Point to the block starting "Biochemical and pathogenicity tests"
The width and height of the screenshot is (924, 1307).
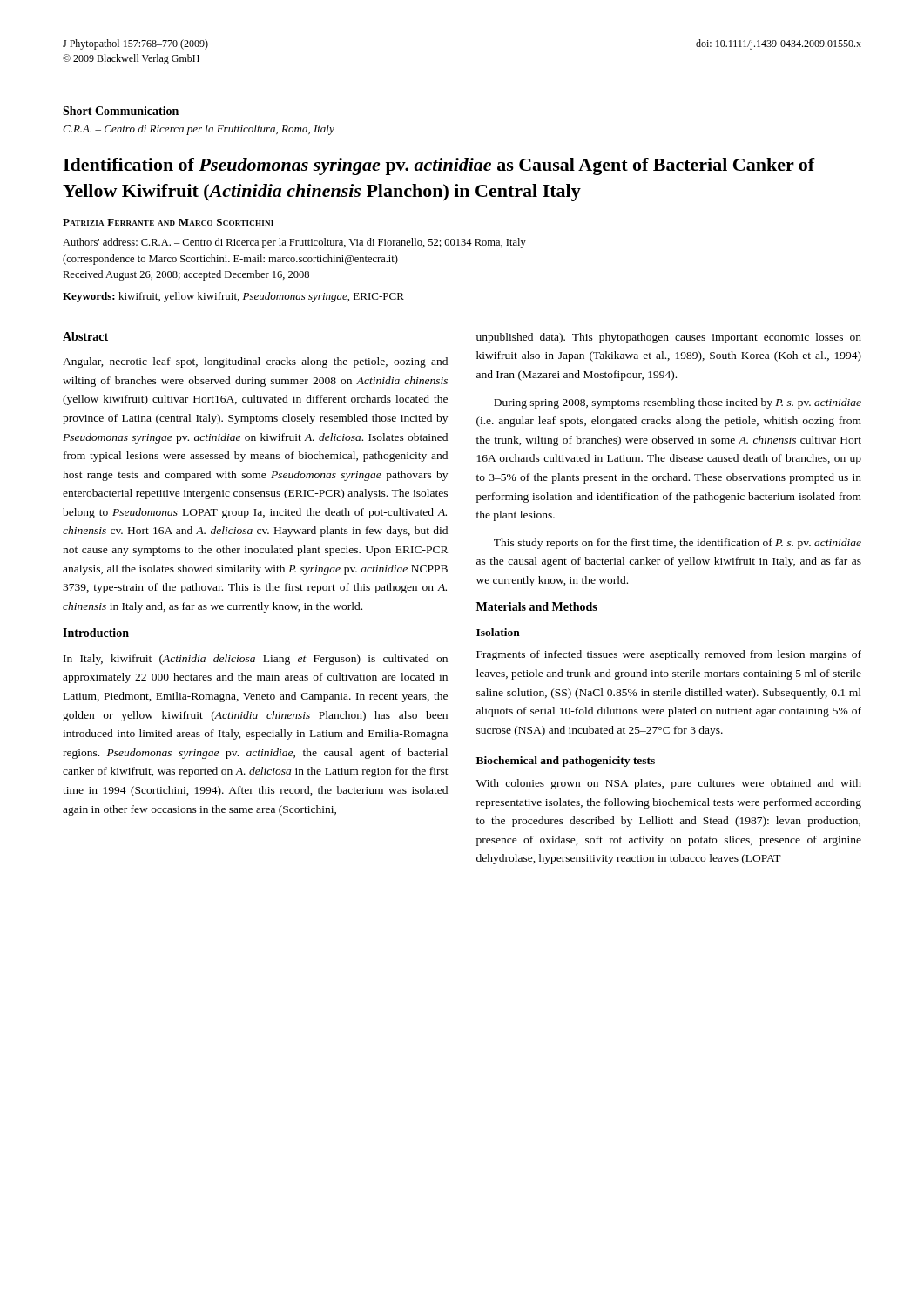(566, 761)
